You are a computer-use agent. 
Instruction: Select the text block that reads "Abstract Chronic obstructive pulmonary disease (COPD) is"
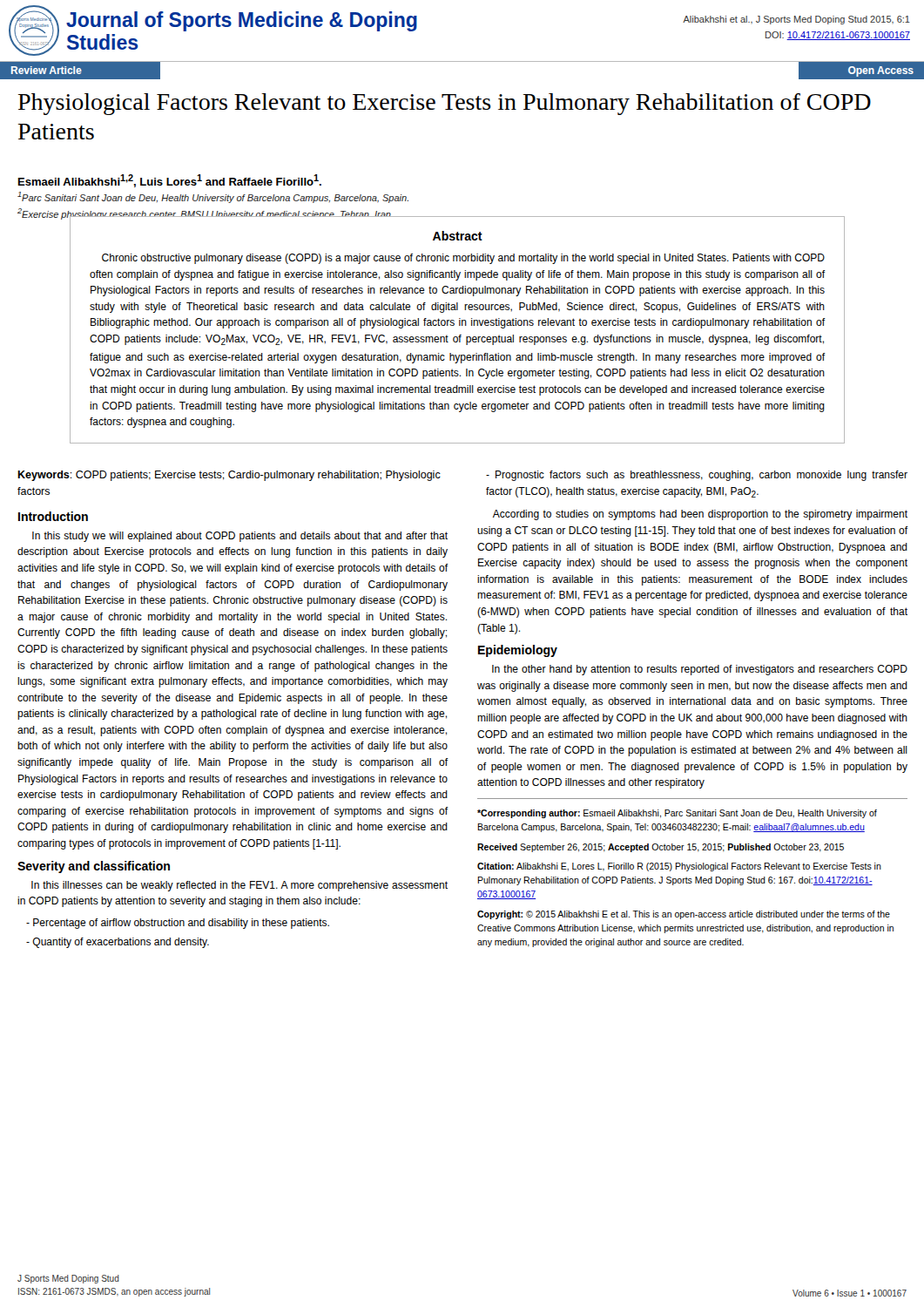(457, 330)
